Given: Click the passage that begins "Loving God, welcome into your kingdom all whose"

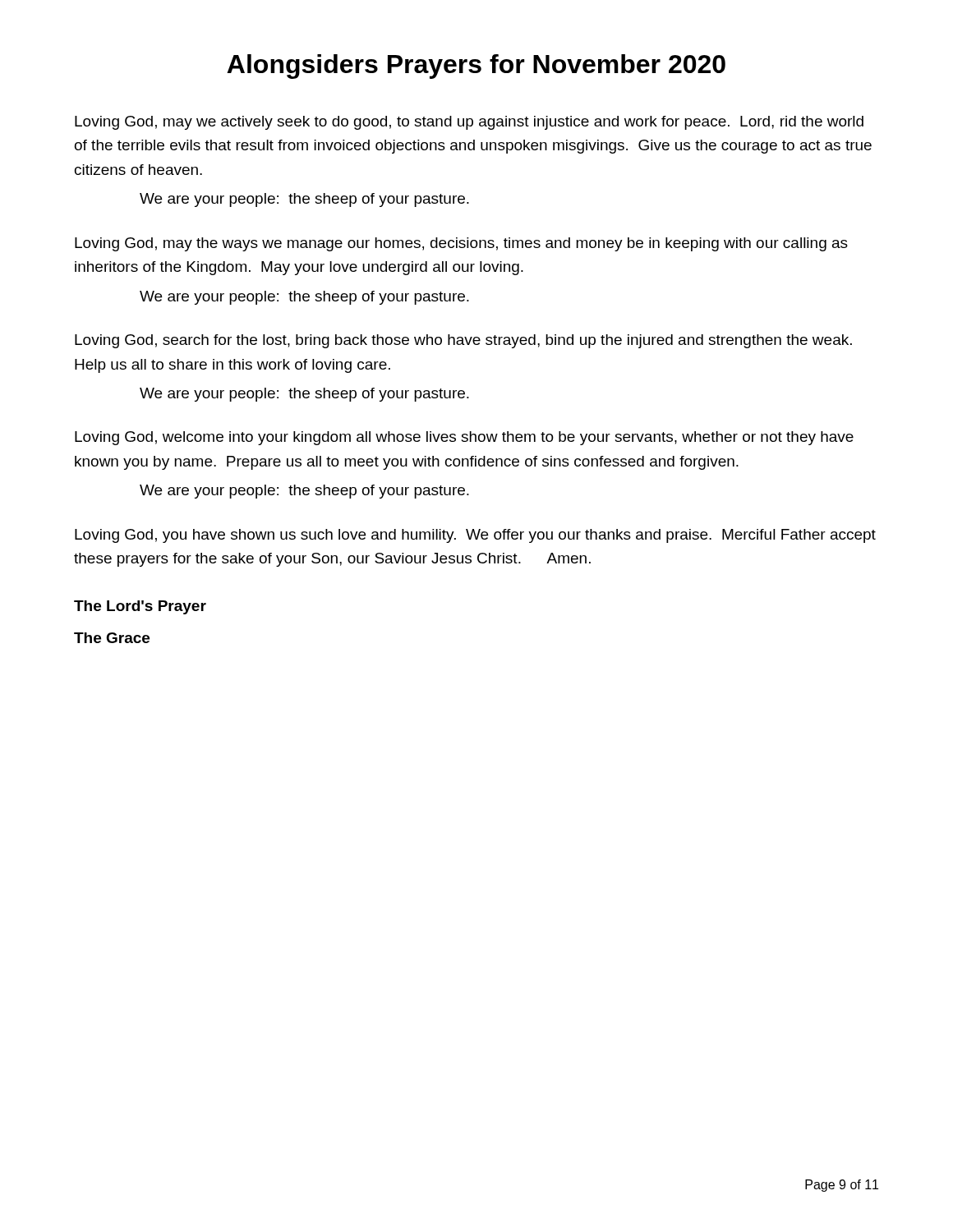Looking at the screenshot, I should click(464, 449).
